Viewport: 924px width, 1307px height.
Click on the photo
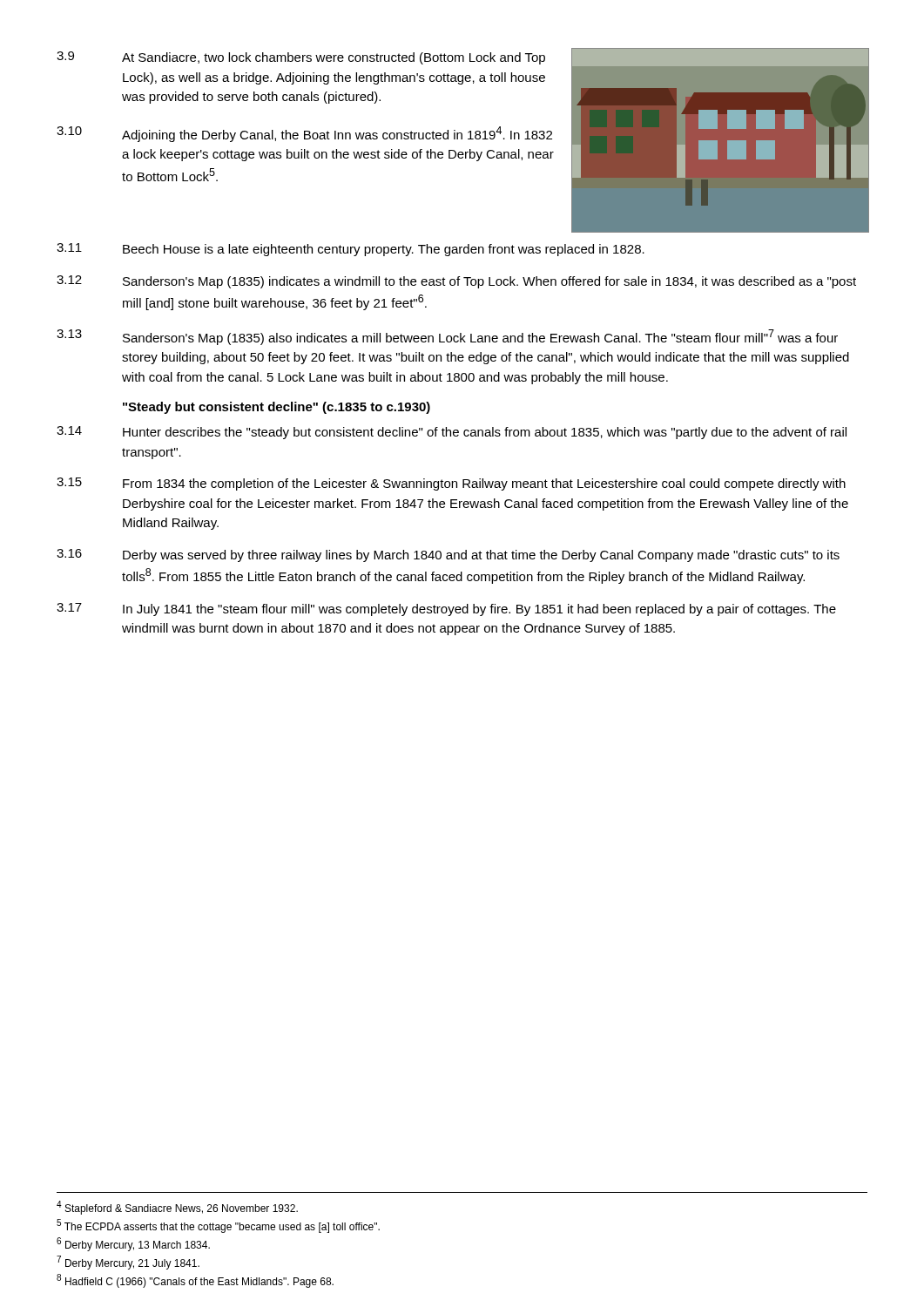coord(719,140)
